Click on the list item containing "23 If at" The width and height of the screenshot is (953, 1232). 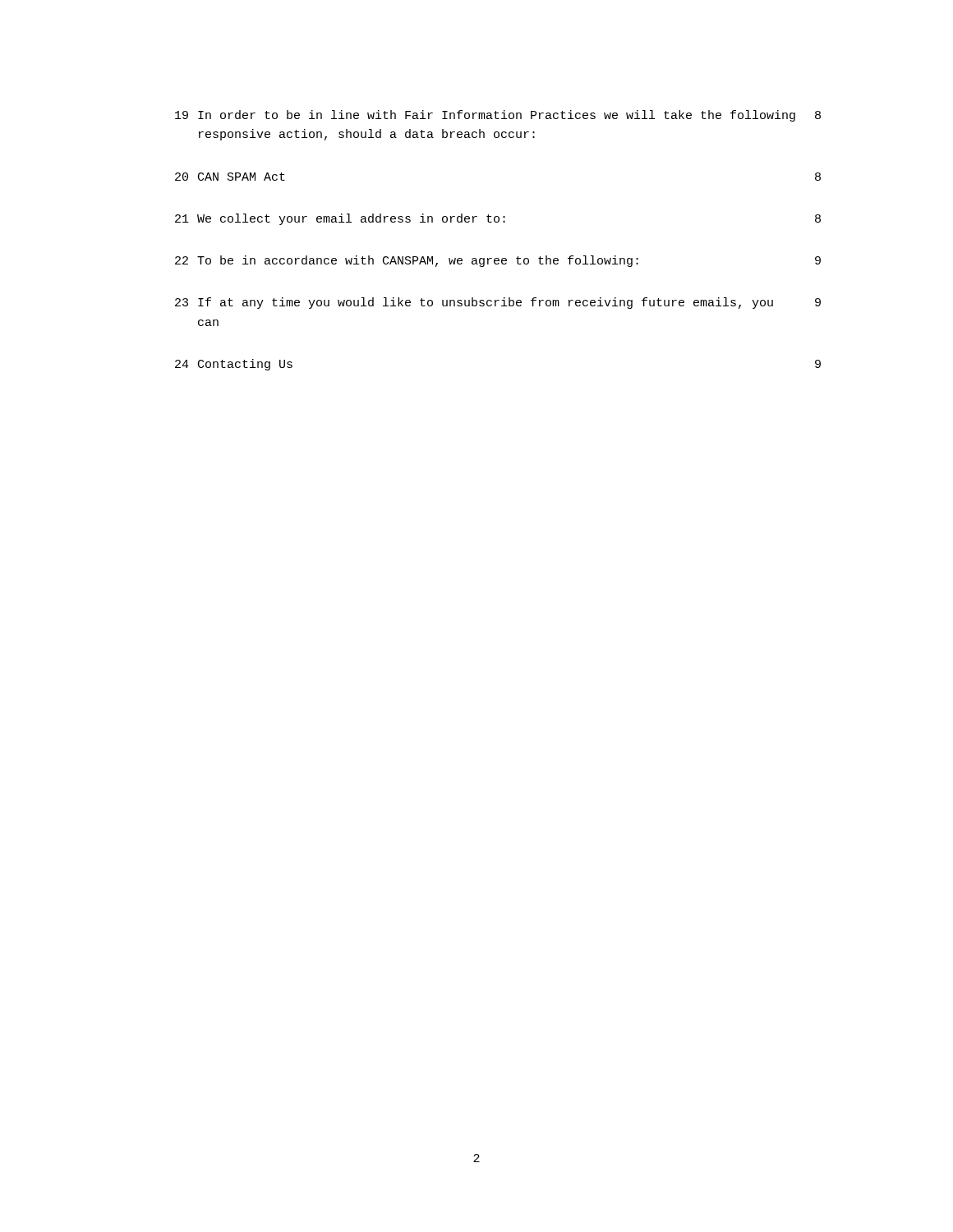(493, 313)
